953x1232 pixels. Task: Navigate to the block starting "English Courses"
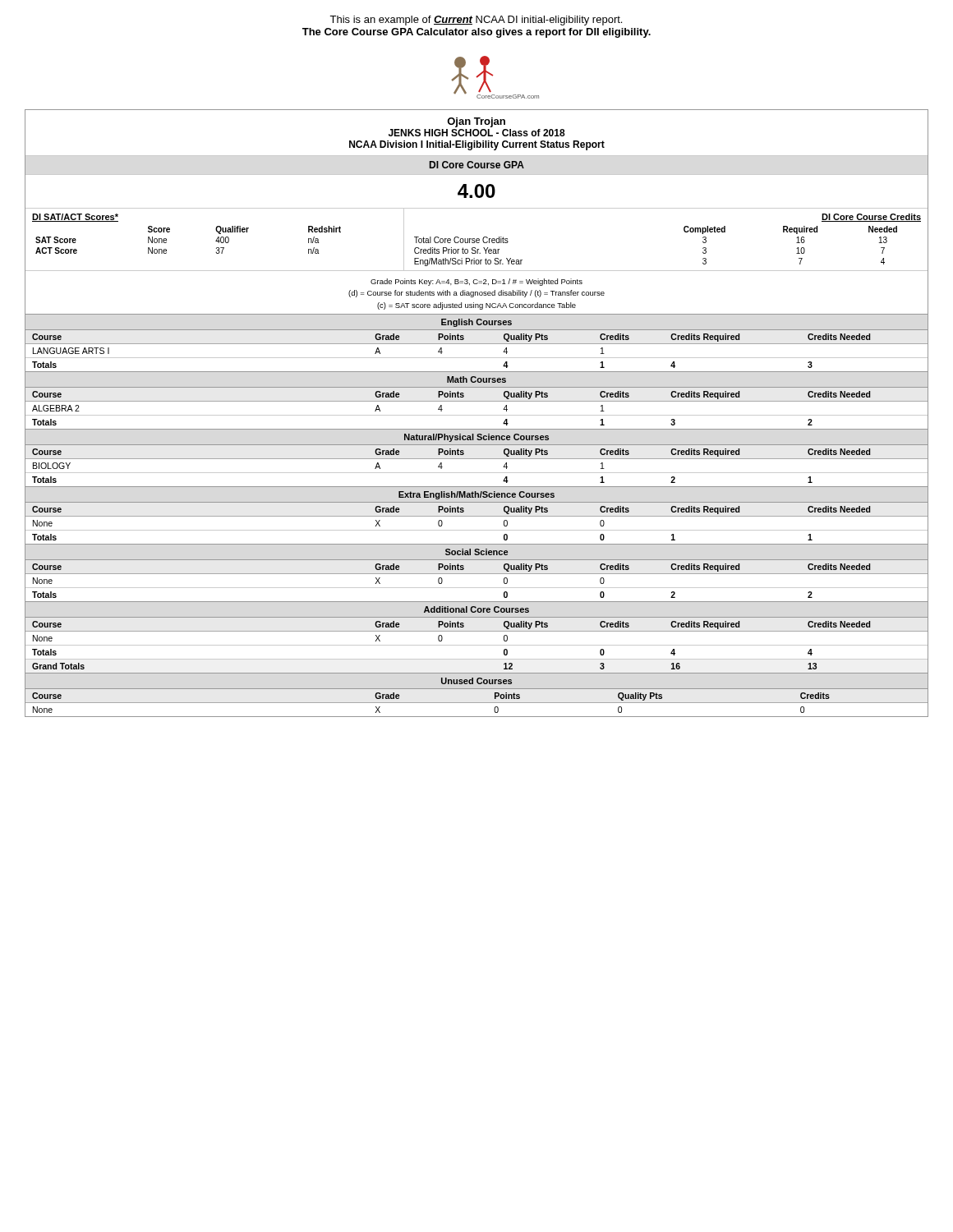point(476,322)
